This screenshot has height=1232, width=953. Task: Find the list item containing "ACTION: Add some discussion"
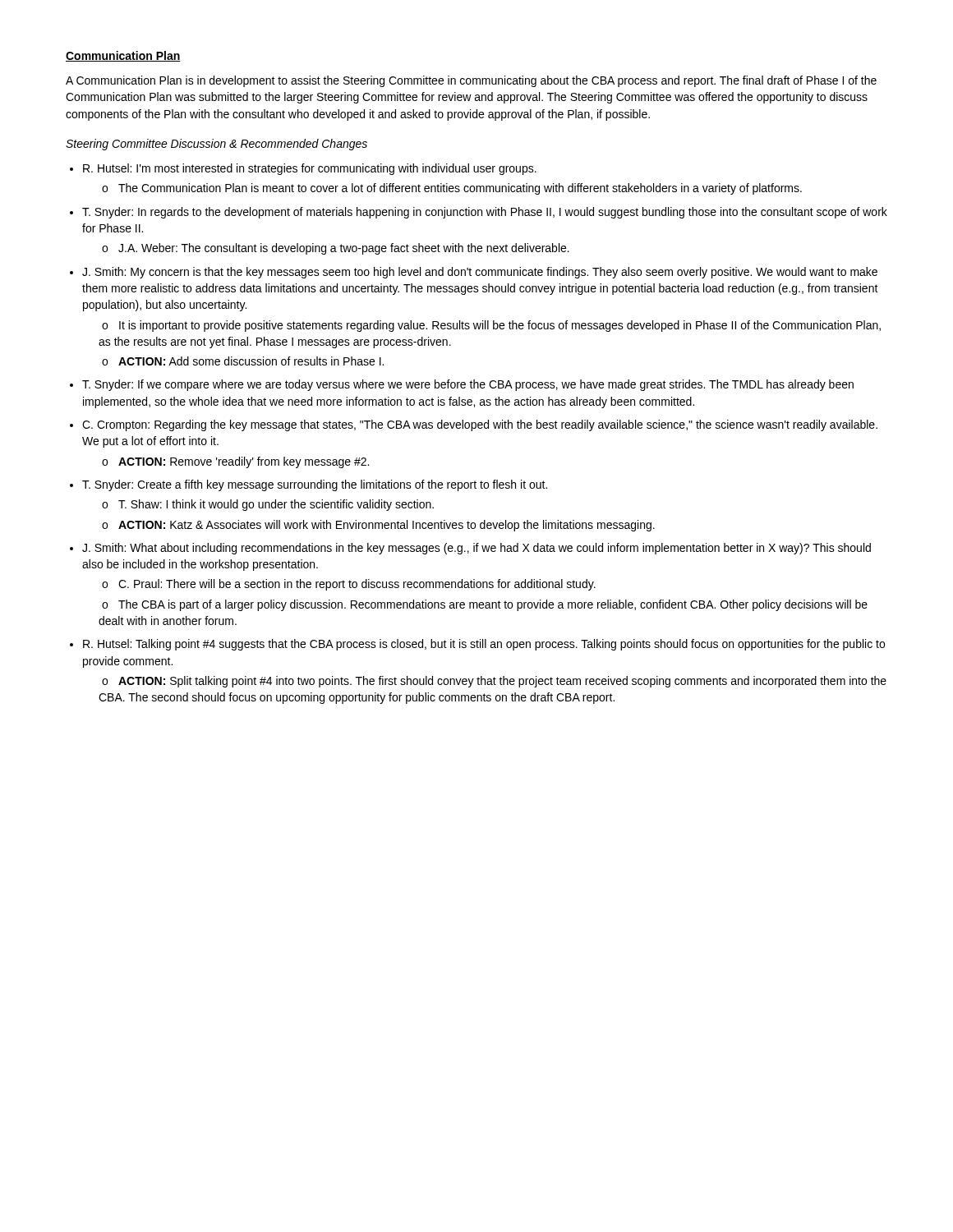[252, 362]
